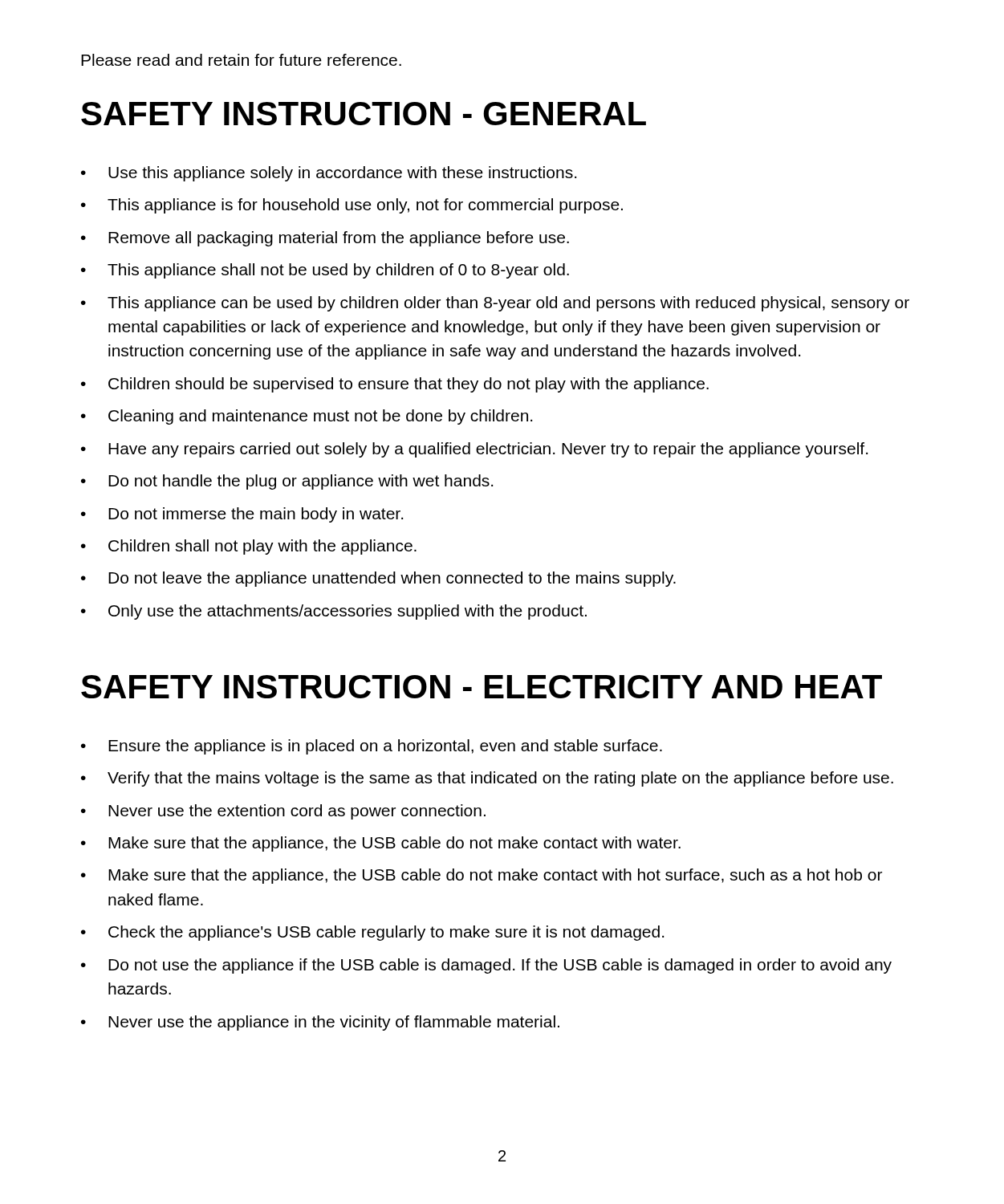Click on the block starting "•Children shall not"
The width and height of the screenshot is (1004, 1204).
[249, 547]
